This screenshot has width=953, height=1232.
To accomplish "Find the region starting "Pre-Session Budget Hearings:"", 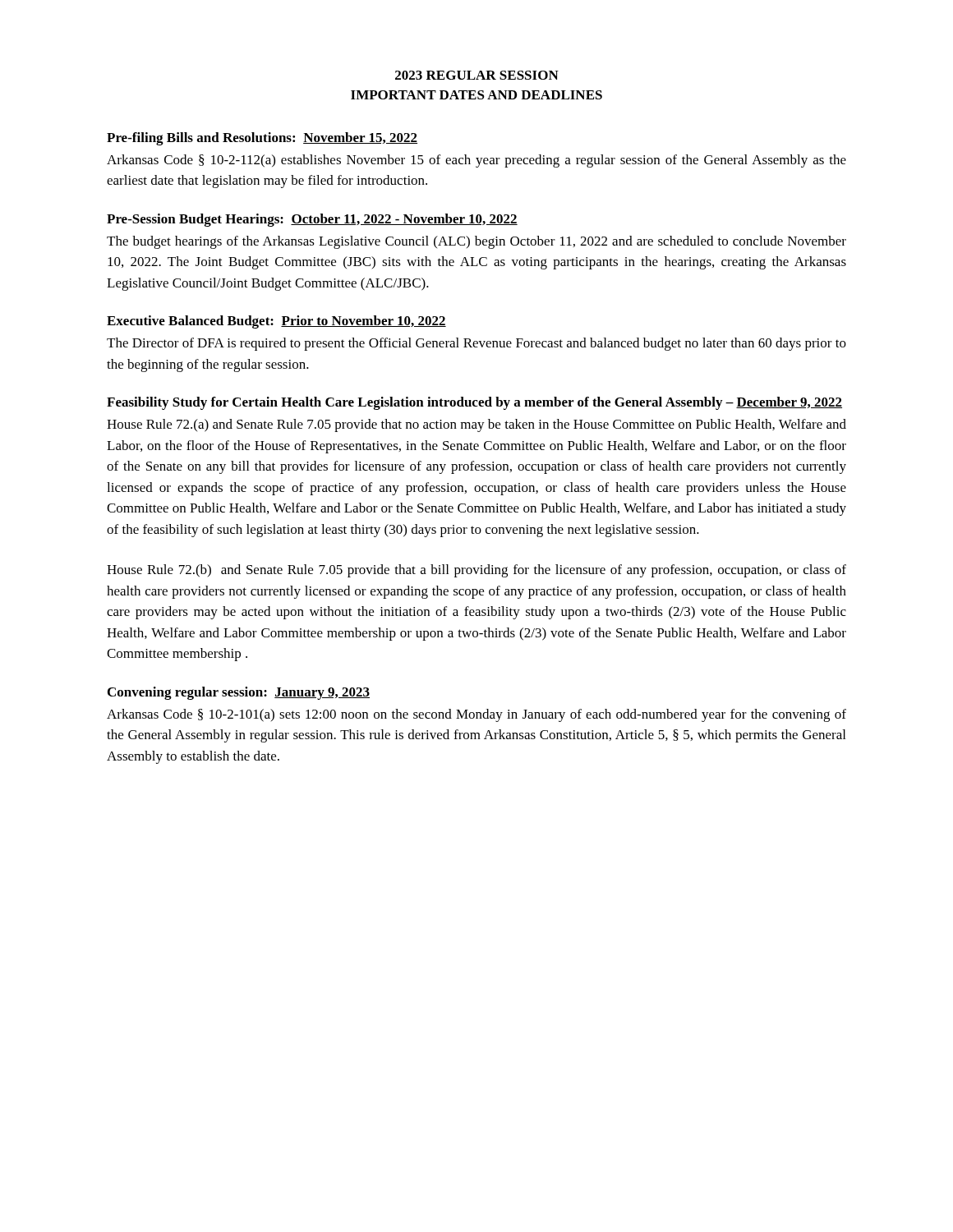I will click(x=312, y=219).
